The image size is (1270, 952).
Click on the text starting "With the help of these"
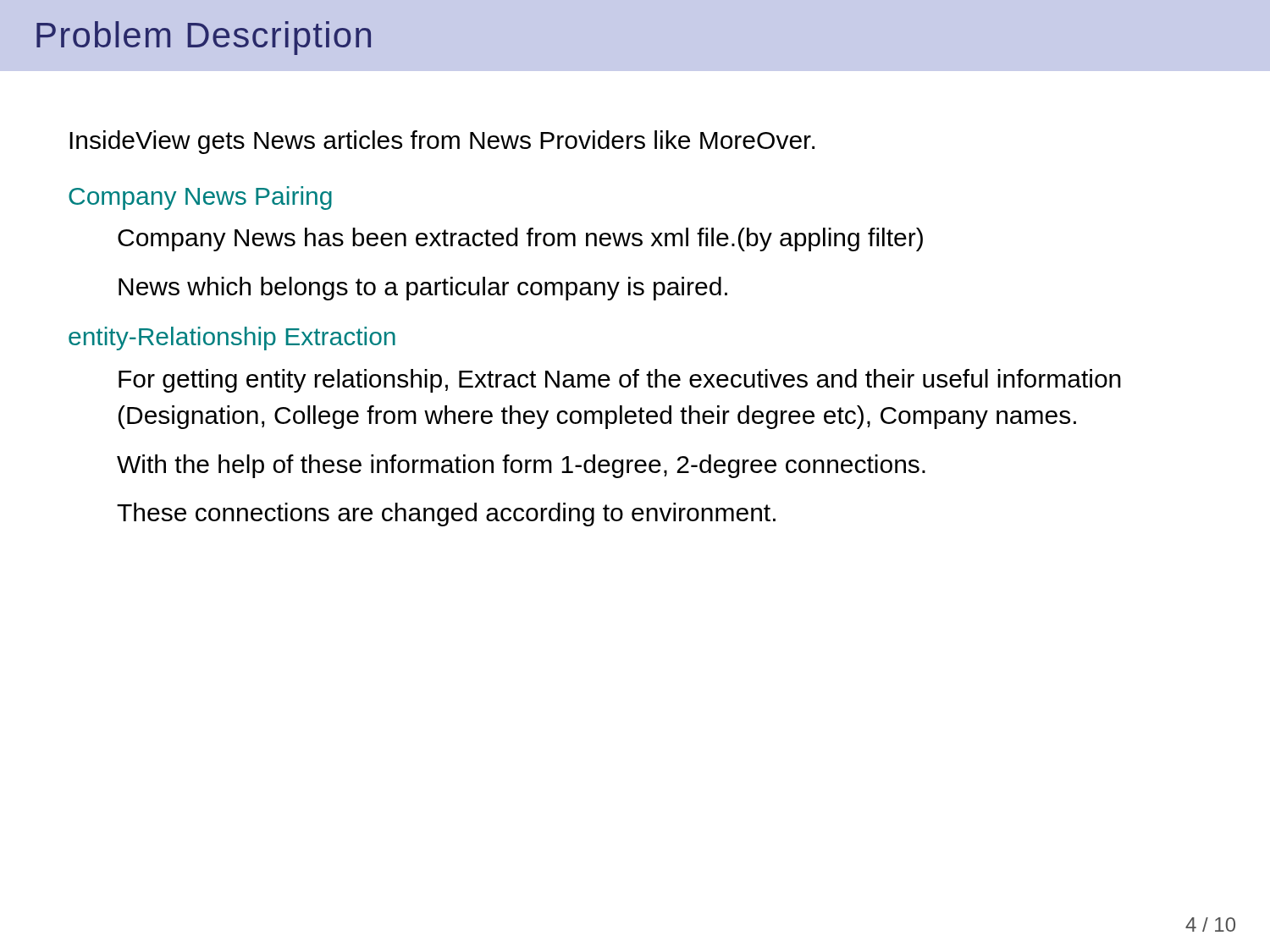coord(660,464)
